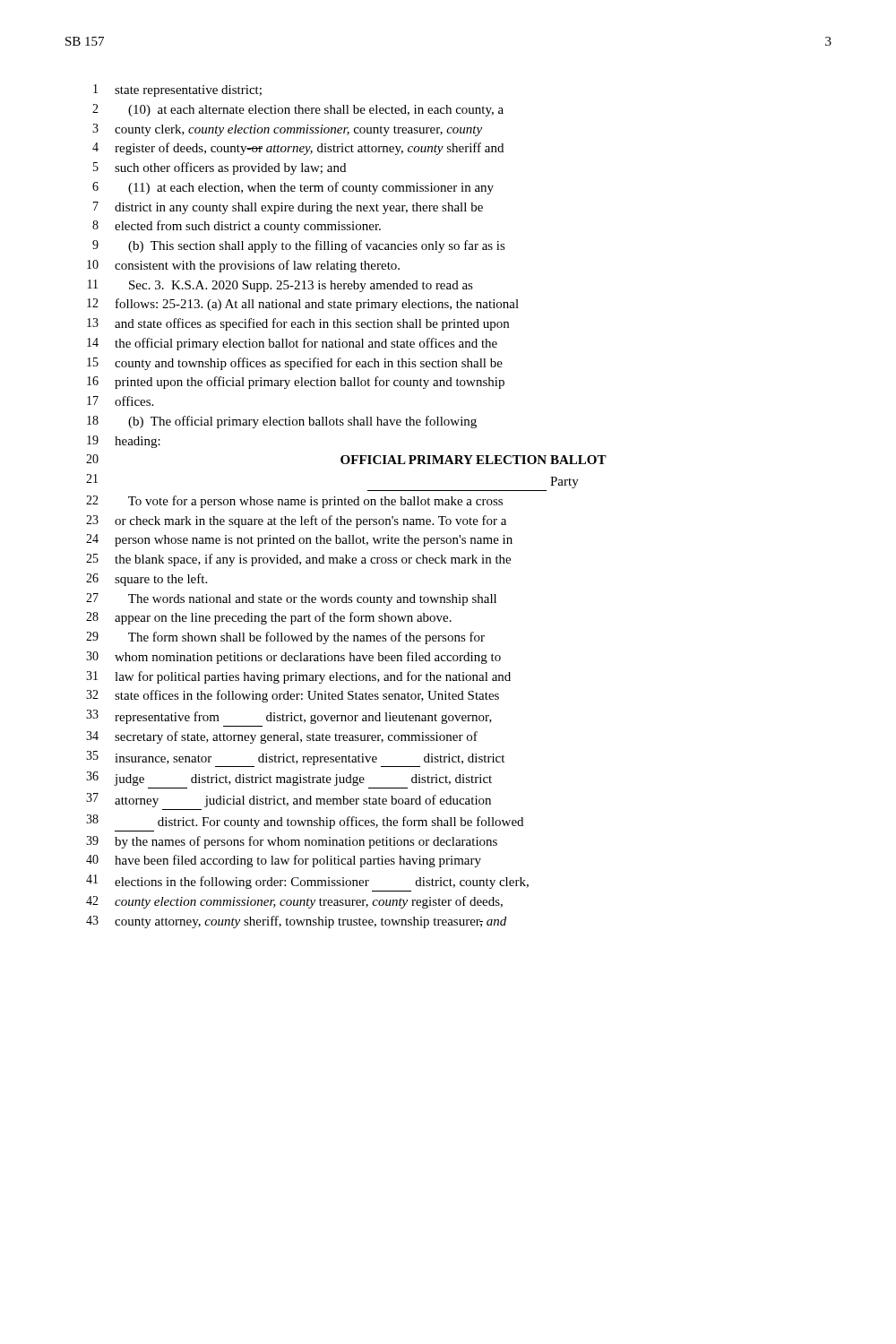Where does it say "19 heading:"?
This screenshot has width=896, height=1344.
click(x=124, y=442)
